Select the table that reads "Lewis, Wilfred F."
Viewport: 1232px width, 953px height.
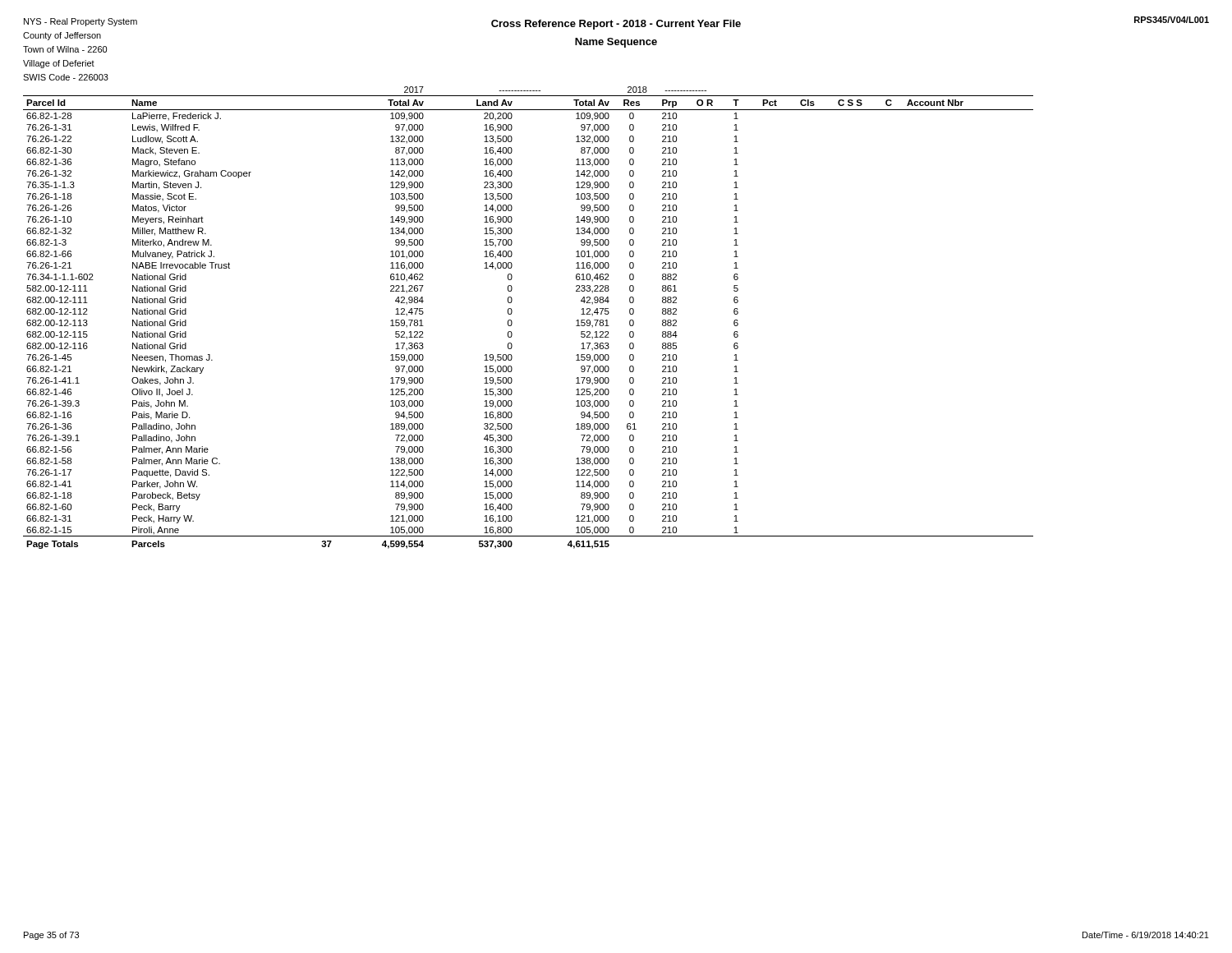(616, 317)
